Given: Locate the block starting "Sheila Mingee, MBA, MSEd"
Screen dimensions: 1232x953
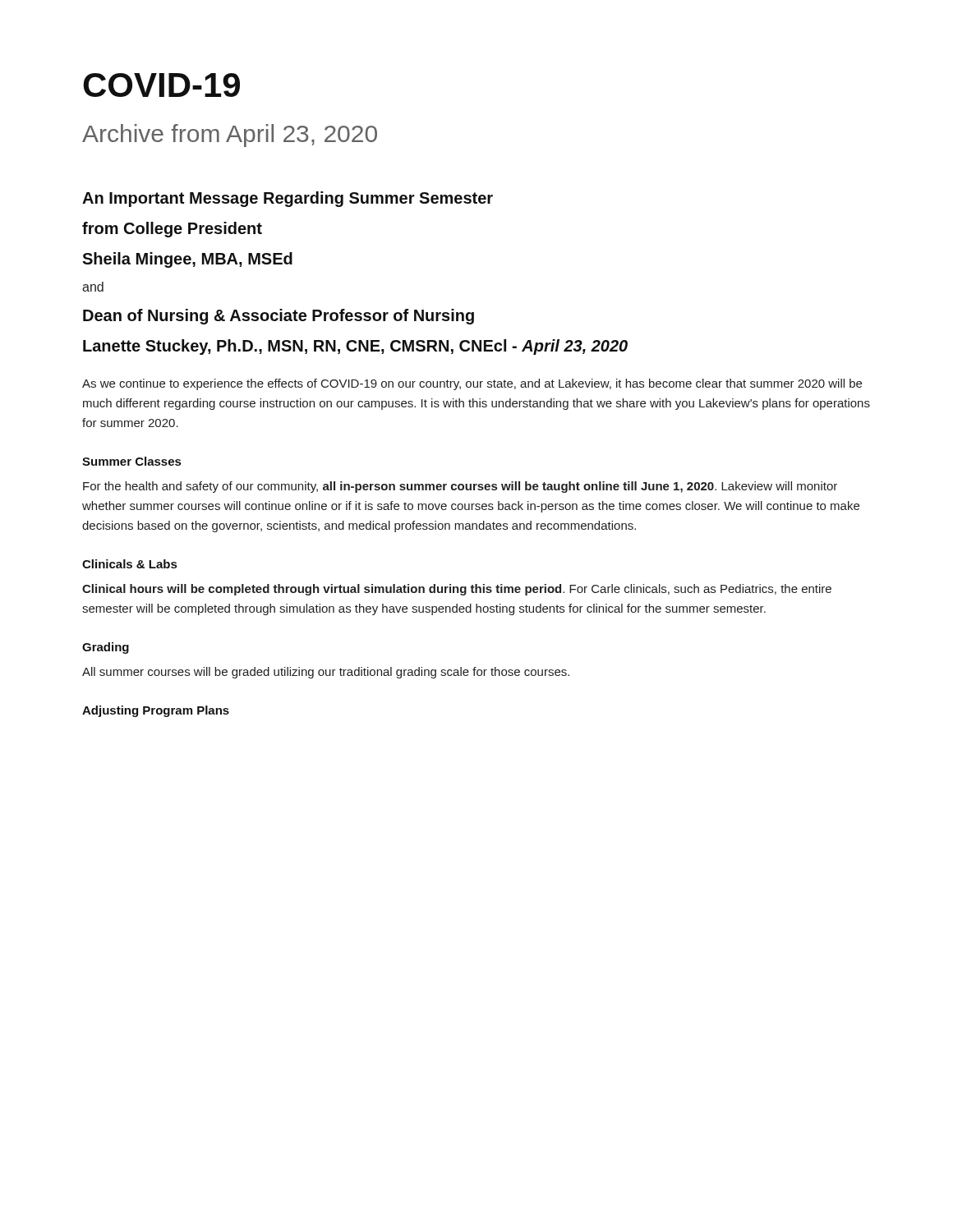Looking at the screenshot, I should [x=188, y=259].
